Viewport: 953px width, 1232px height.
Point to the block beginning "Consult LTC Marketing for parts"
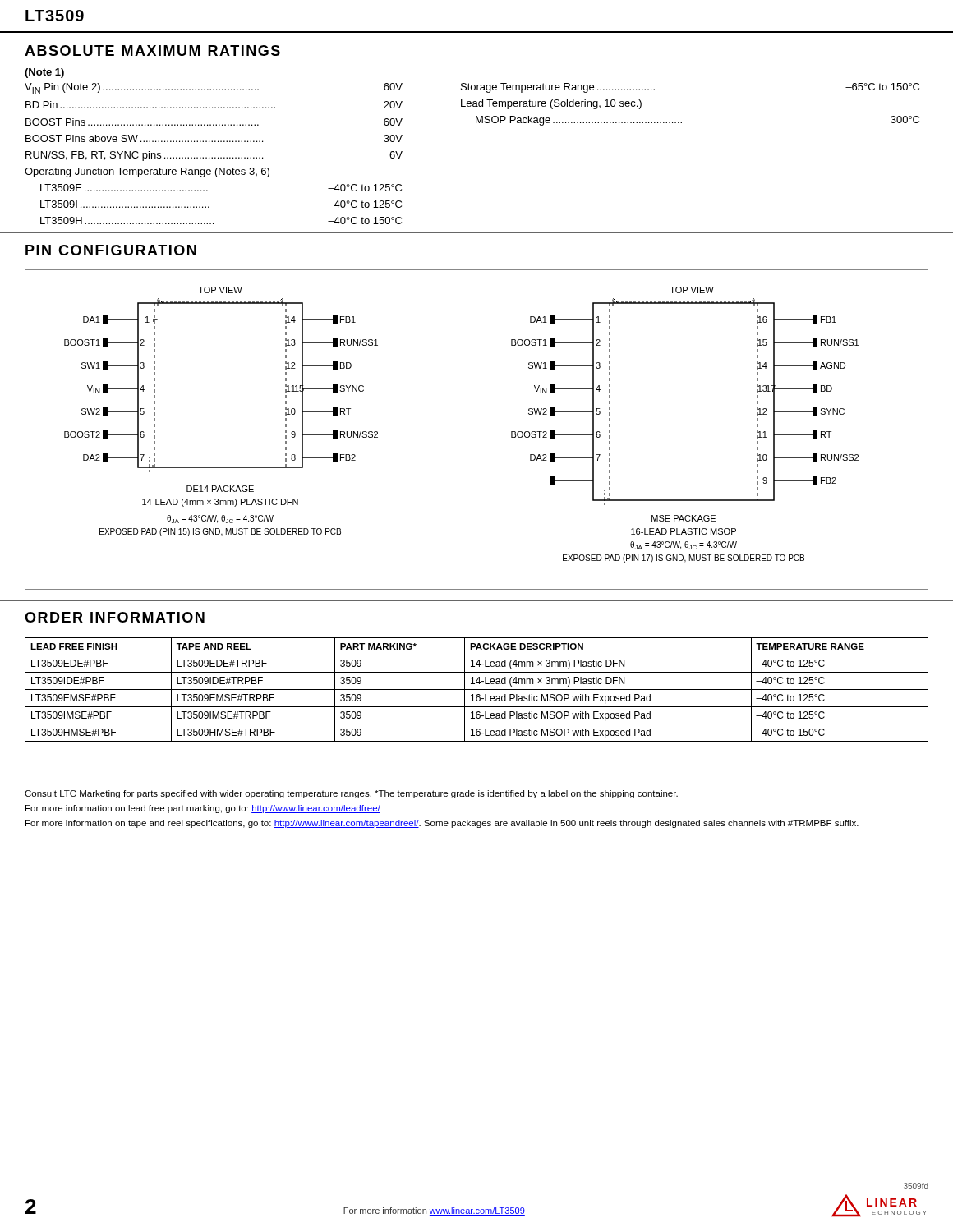point(351,794)
